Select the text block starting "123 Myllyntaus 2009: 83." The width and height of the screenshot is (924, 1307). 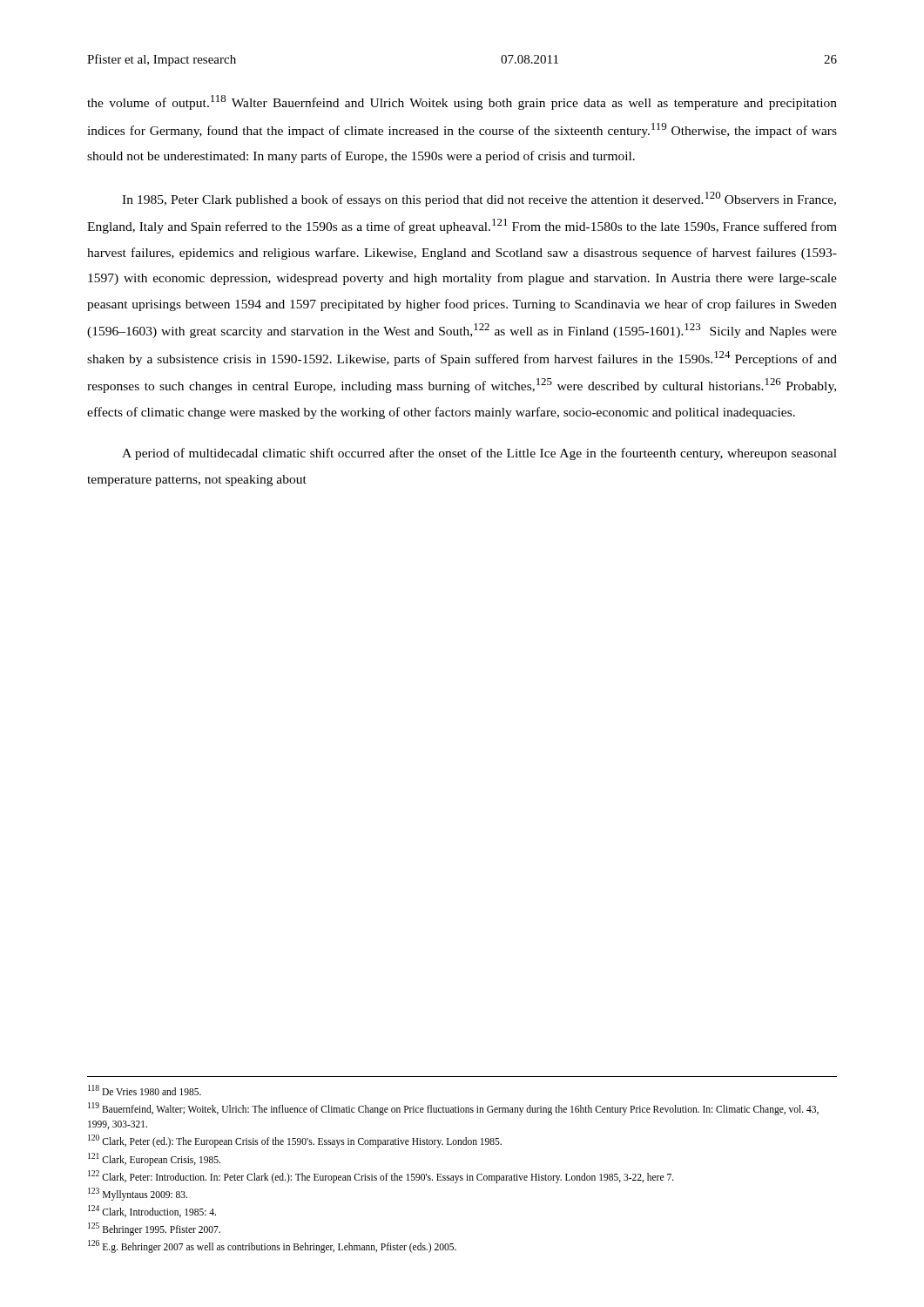(x=138, y=1193)
